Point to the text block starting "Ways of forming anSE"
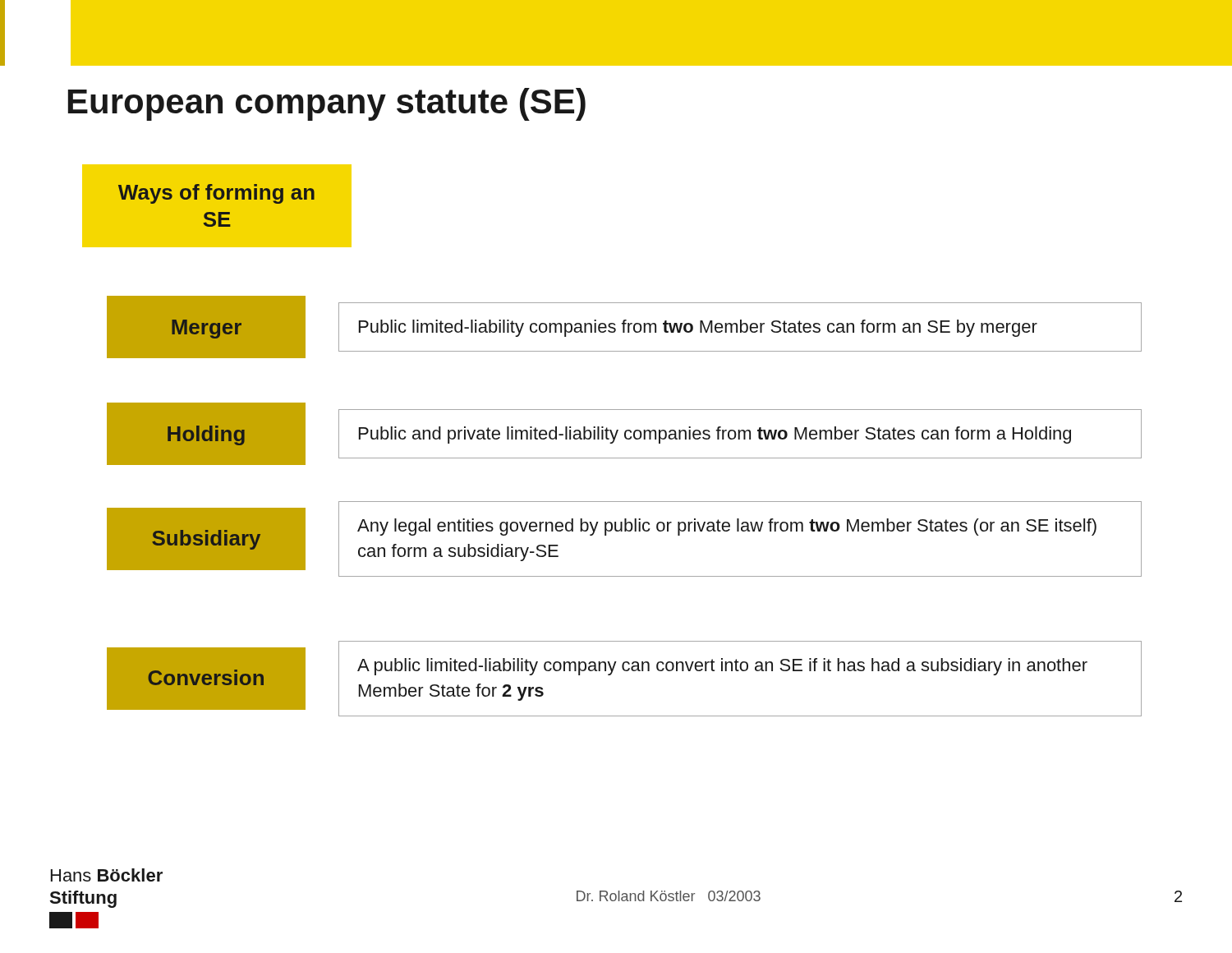Screen dimensions: 953x1232 coord(217,206)
